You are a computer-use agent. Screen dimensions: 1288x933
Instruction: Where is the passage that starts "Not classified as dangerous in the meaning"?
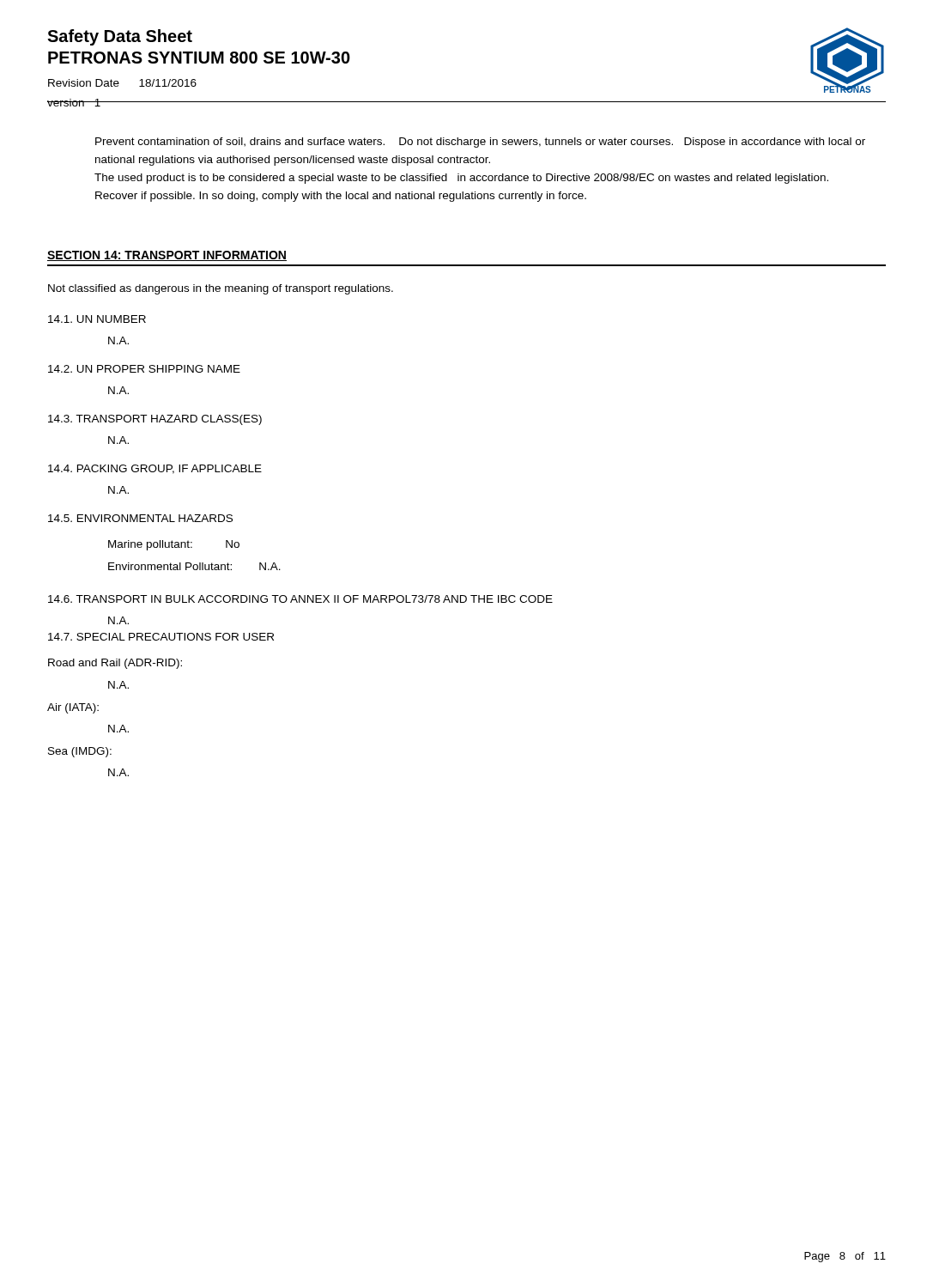point(220,288)
